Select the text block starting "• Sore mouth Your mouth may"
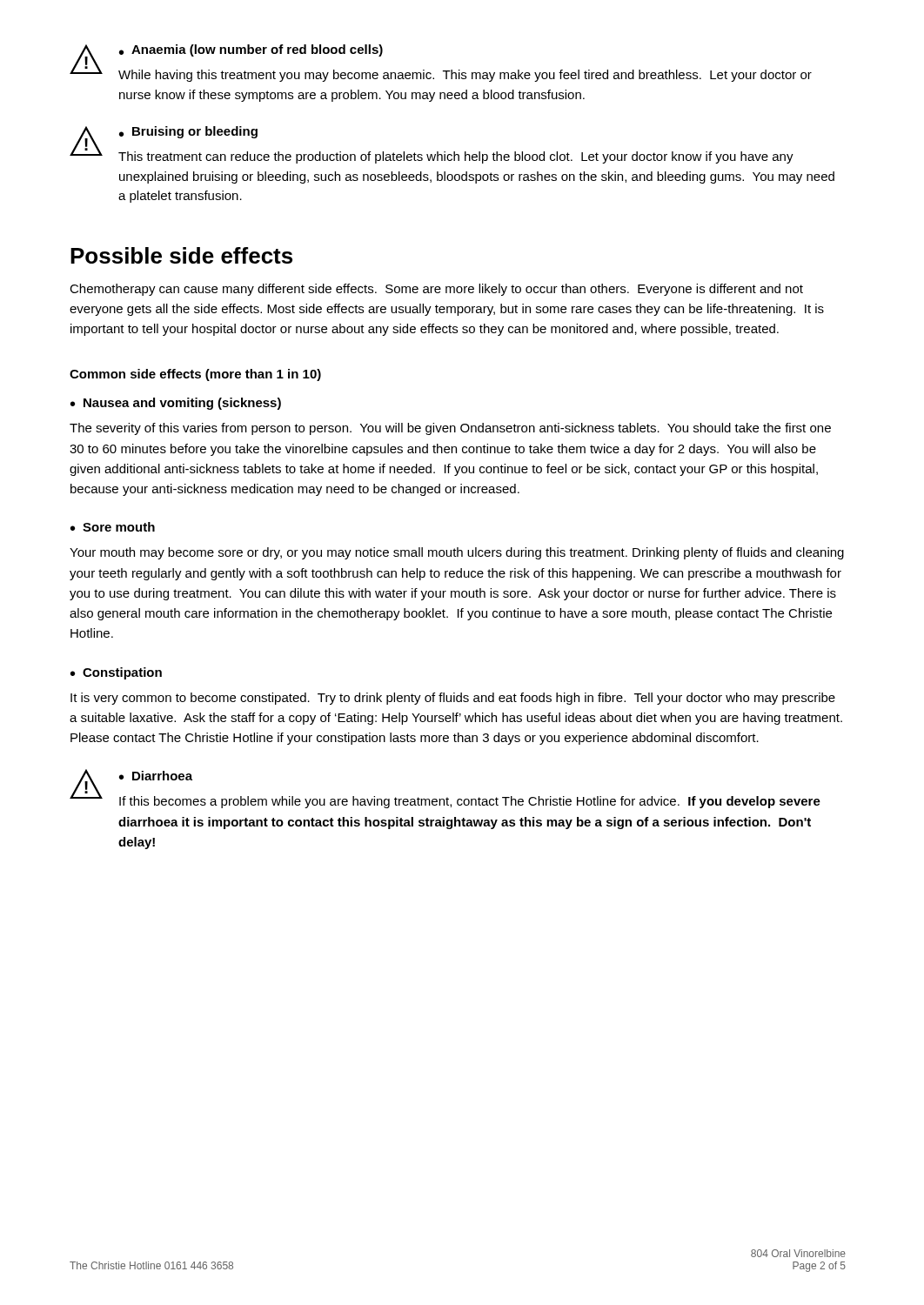This screenshot has width=924, height=1305. tap(458, 581)
